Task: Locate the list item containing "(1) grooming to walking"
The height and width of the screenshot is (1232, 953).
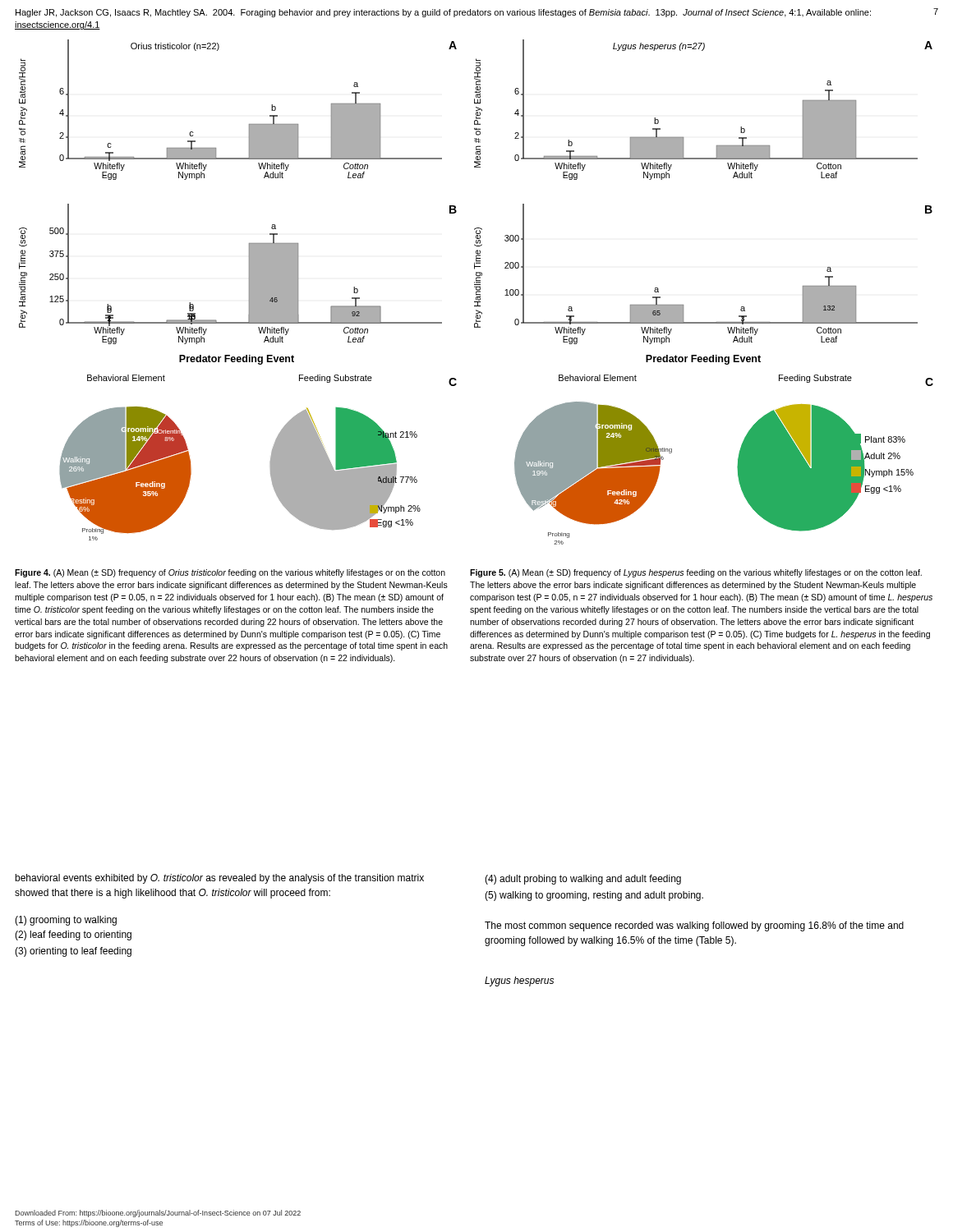Action: [66, 920]
